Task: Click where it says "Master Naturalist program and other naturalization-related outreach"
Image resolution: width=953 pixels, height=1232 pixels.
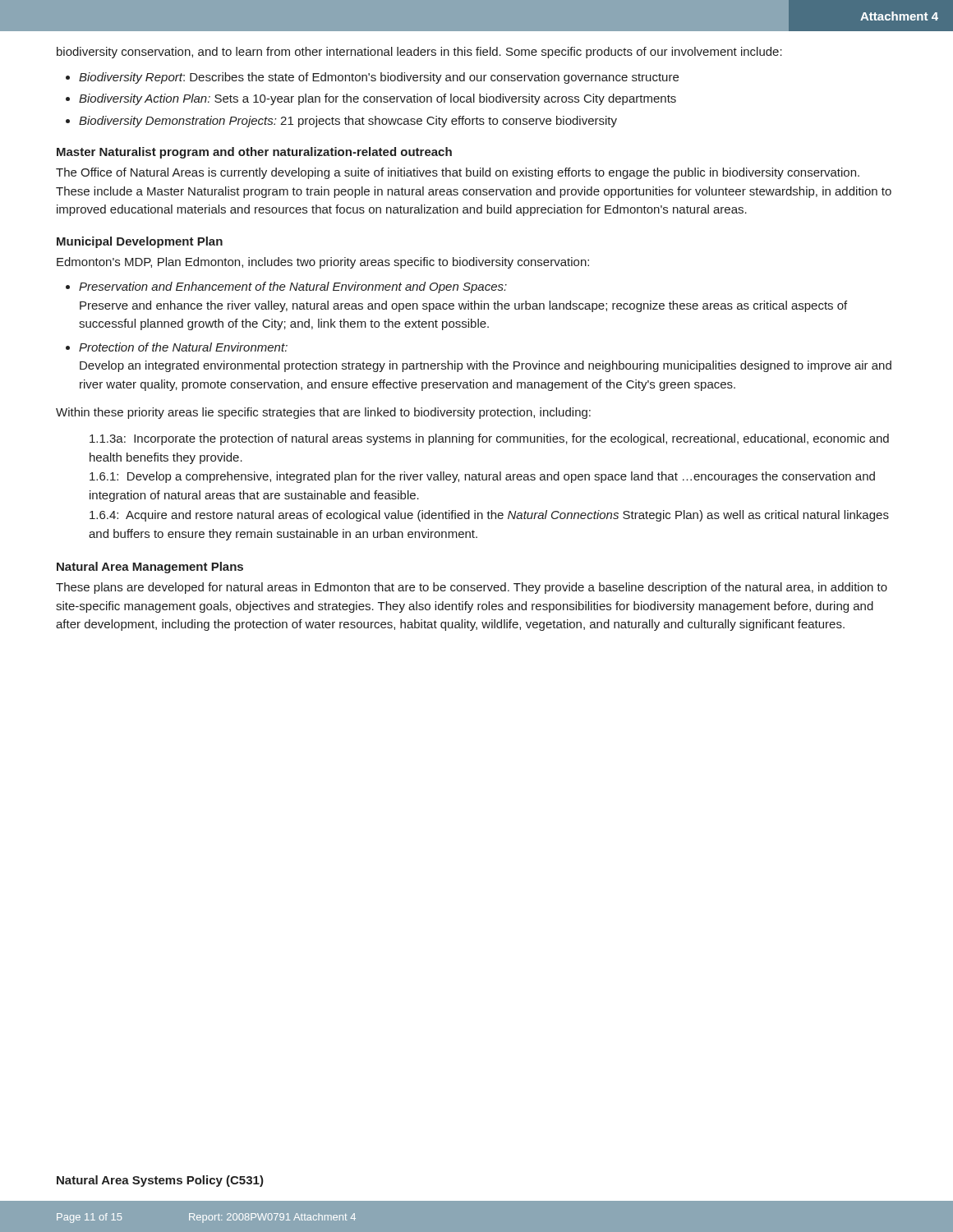Action: click(254, 152)
